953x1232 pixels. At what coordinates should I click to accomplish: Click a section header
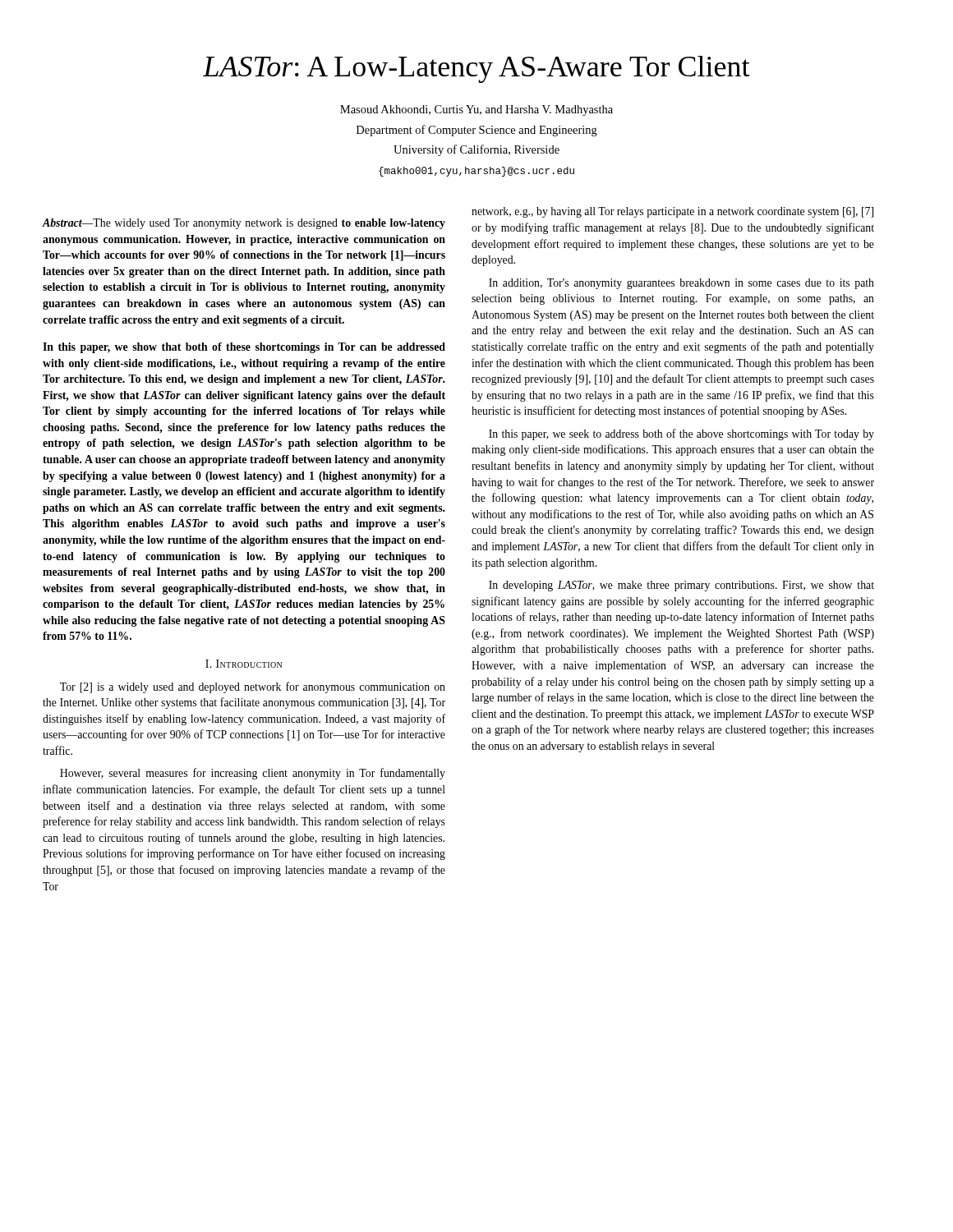(244, 664)
